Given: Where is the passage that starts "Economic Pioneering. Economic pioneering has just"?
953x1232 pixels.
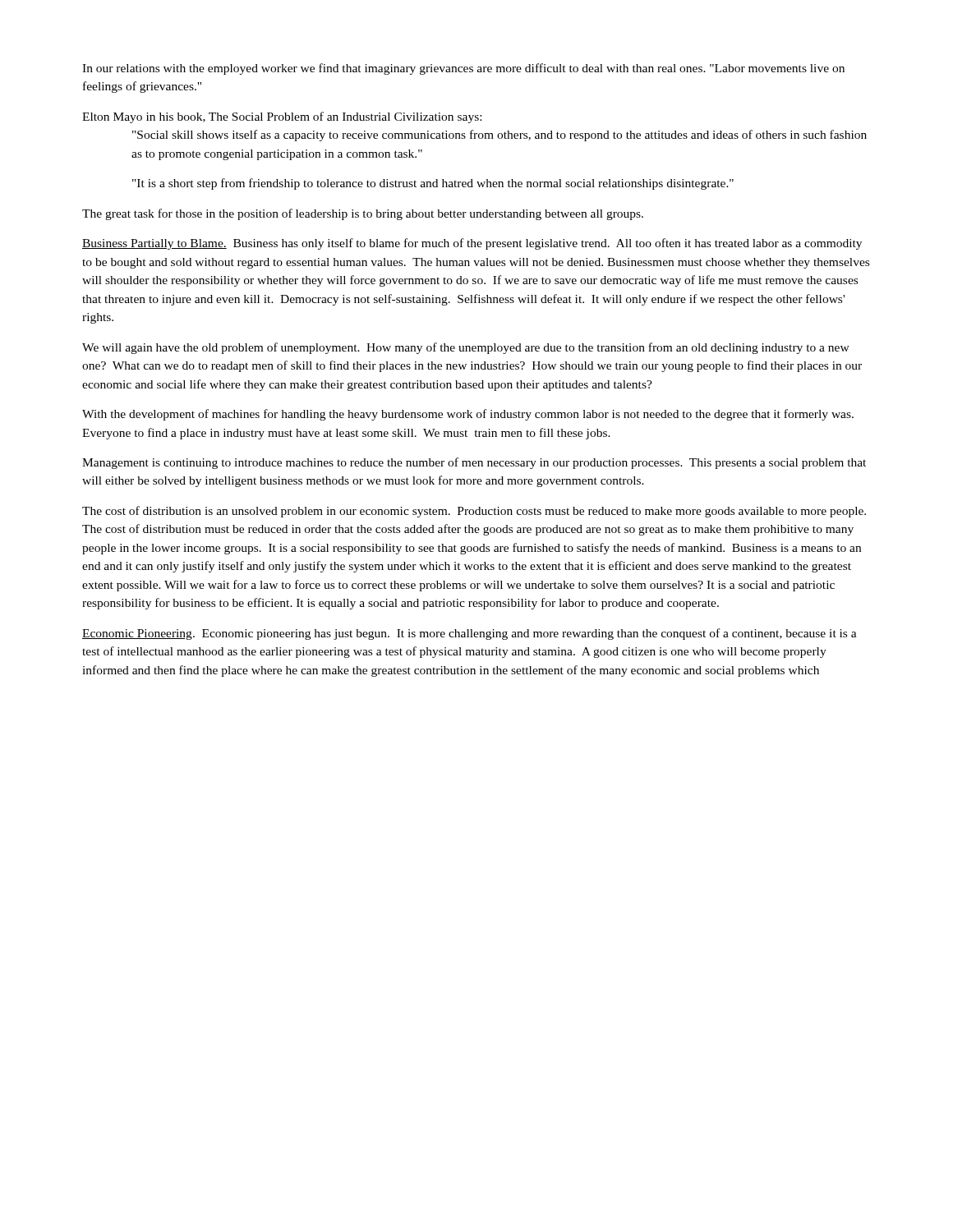Looking at the screenshot, I should tap(476, 652).
